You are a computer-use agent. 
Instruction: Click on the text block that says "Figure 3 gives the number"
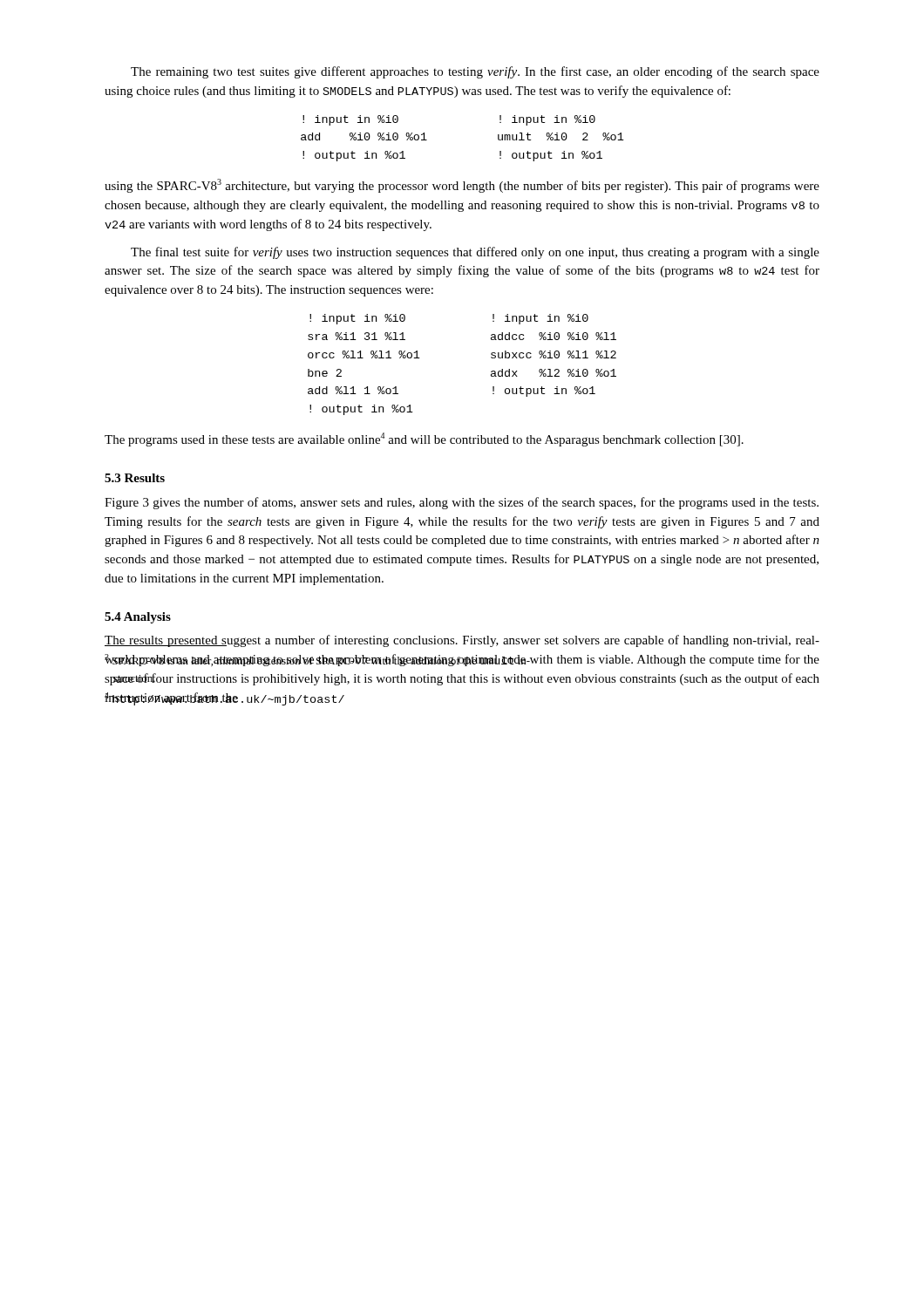(x=462, y=540)
